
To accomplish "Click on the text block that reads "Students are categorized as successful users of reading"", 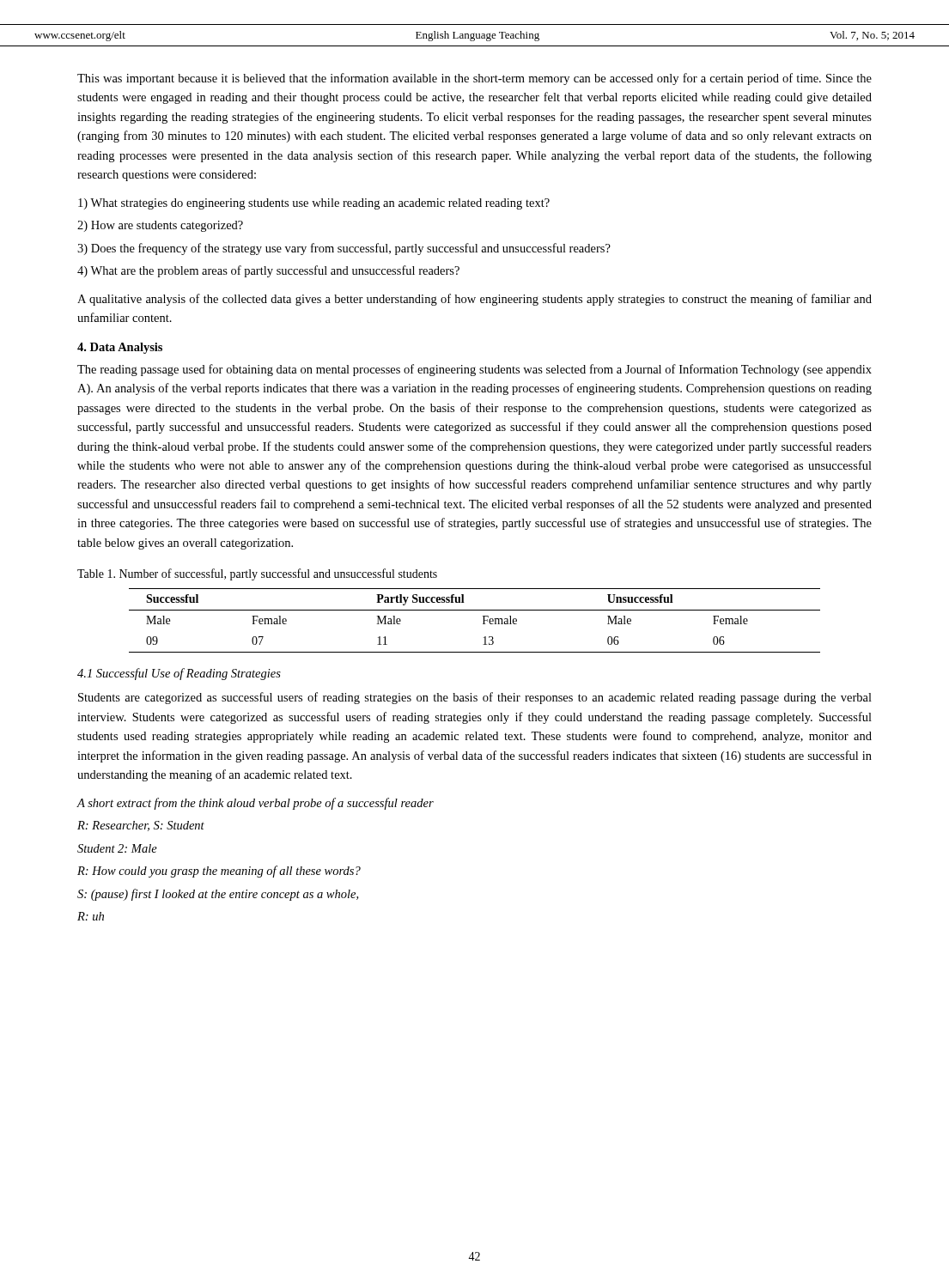I will point(474,736).
